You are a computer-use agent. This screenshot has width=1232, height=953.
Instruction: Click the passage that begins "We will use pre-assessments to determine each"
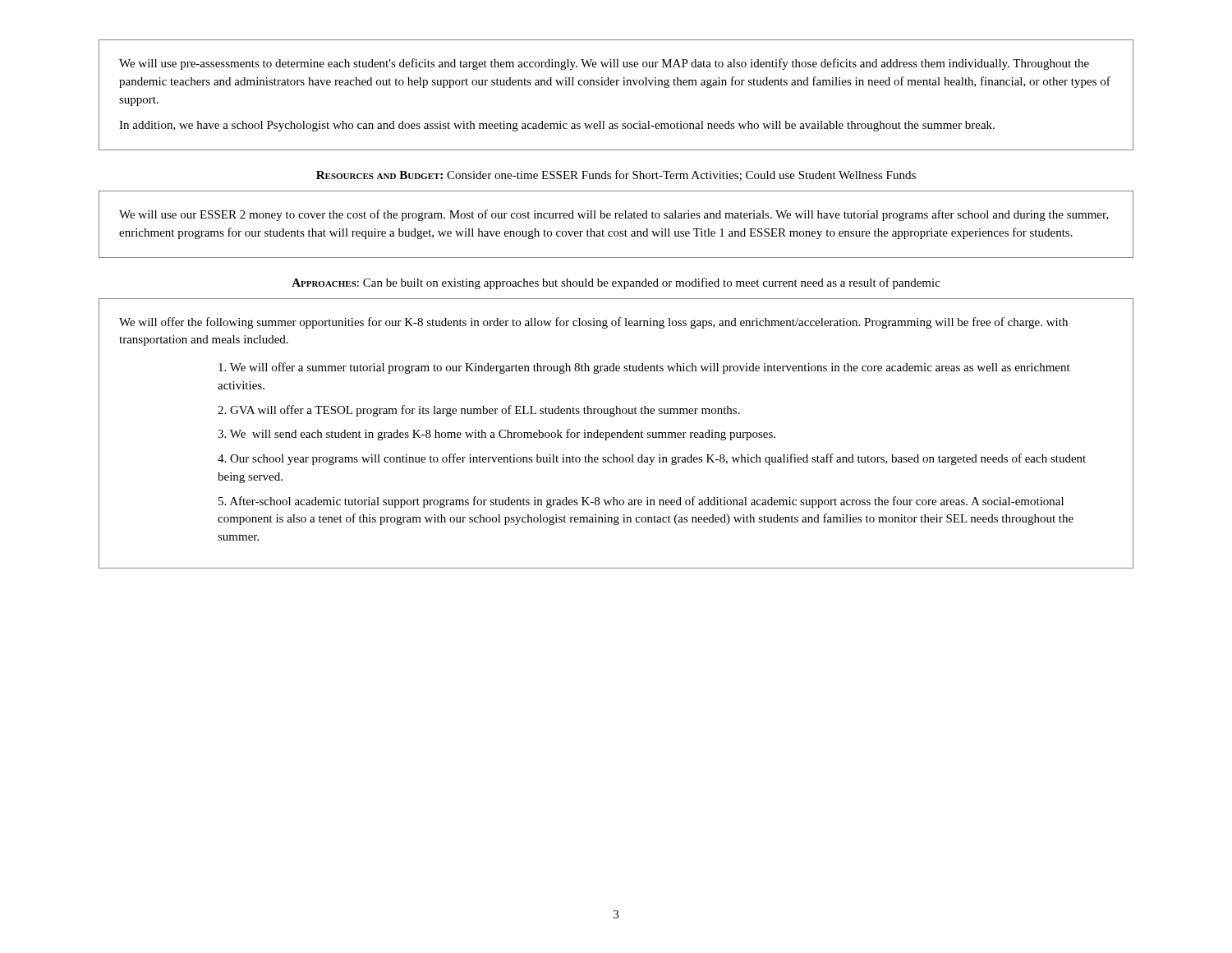pos(616,95)
